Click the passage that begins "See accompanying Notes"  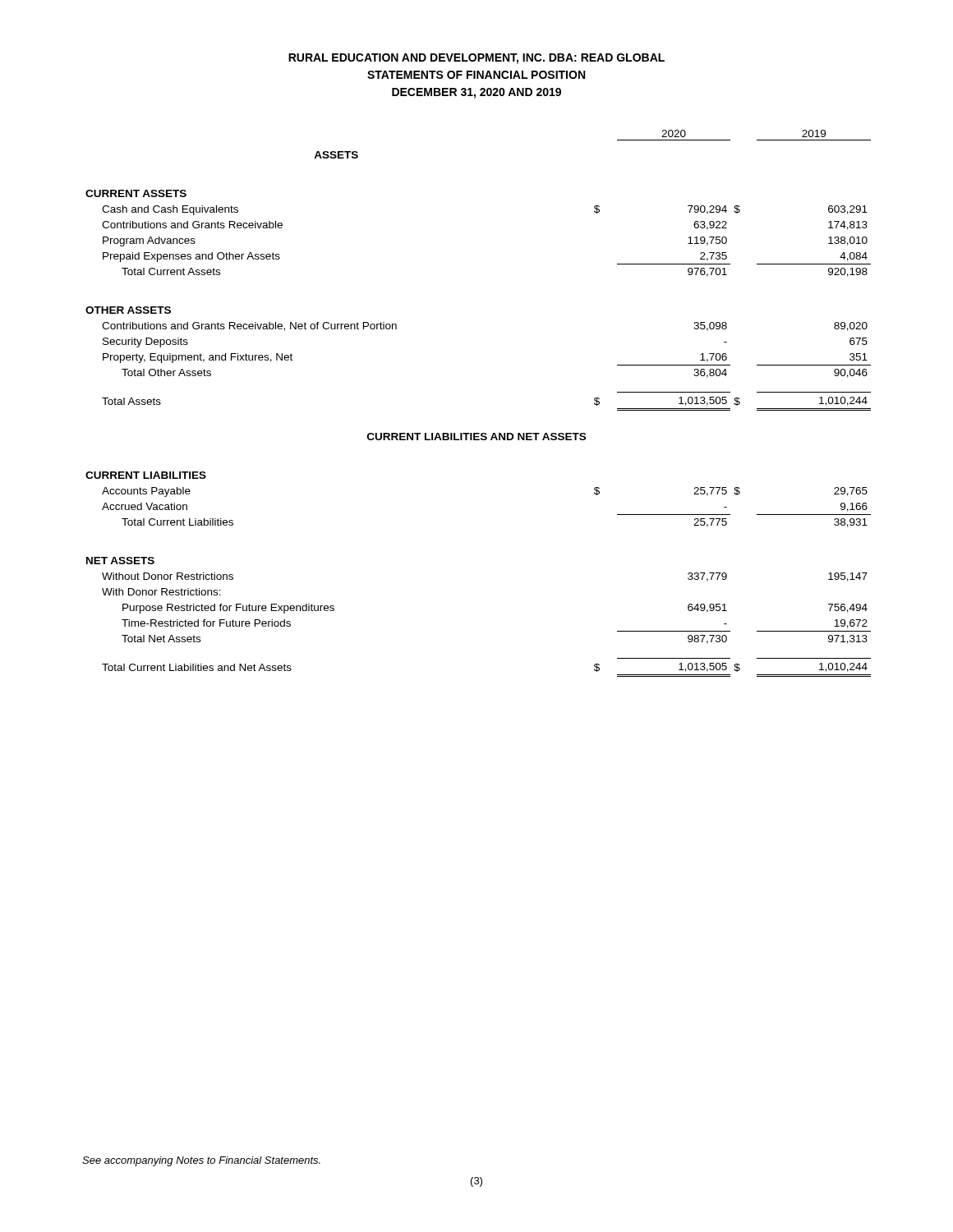pyautogui.click(x=202, y=1160)
